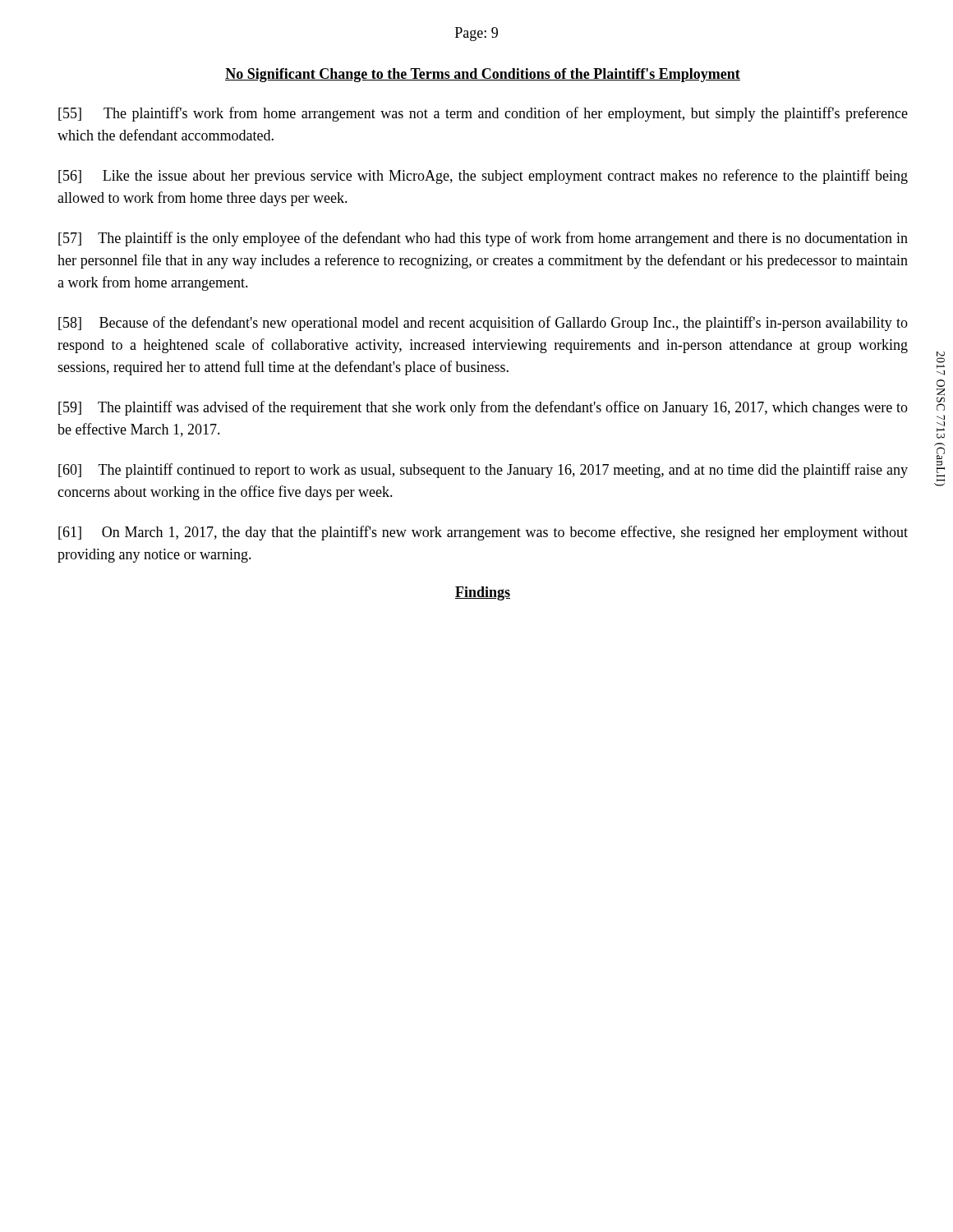
Task: Select the element starting "[56] Like the issue about her previous service"
Action: pyautogui.click(x=483, y=187)
